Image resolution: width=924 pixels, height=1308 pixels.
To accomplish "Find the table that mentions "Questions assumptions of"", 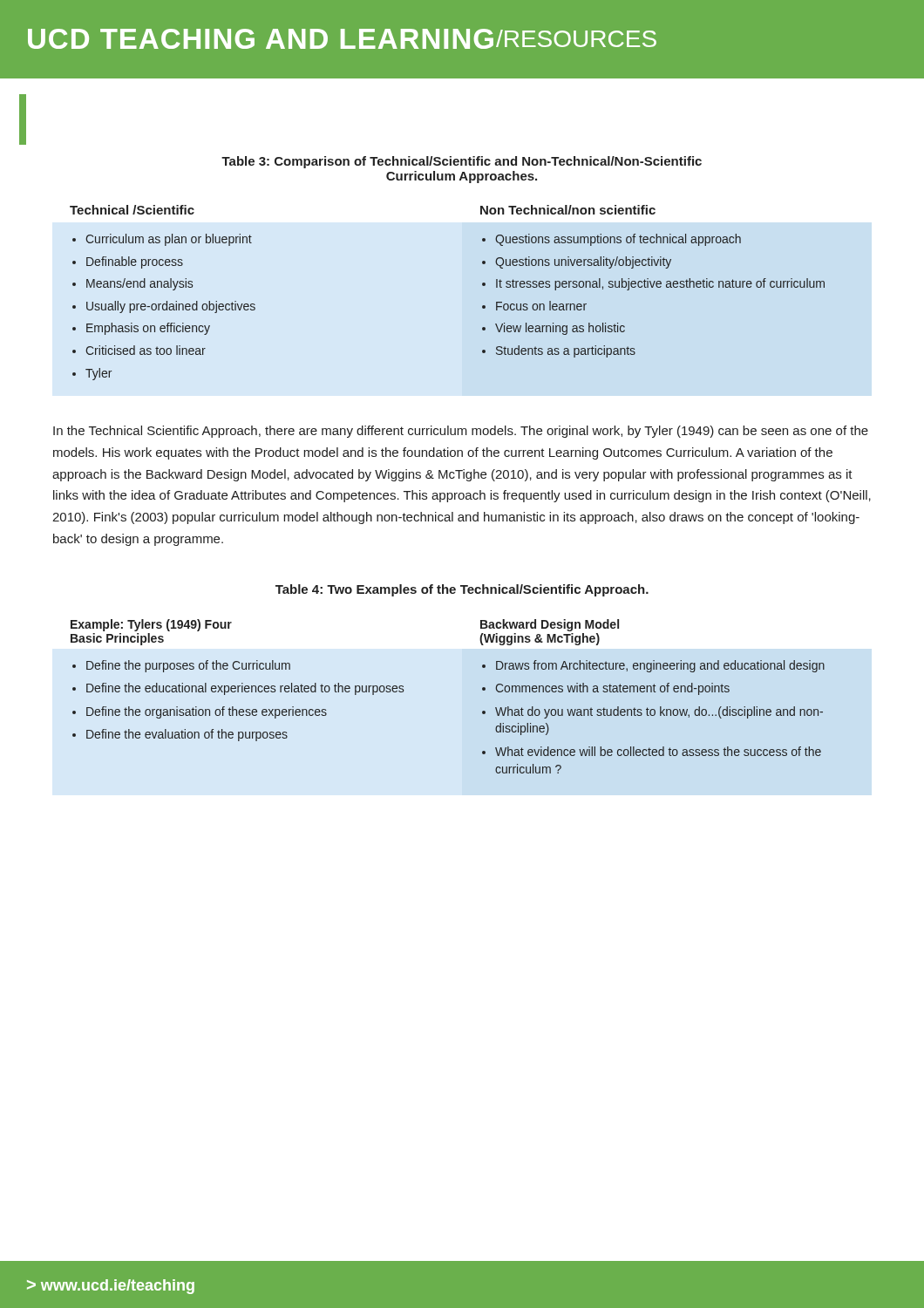I will (462, 296).
